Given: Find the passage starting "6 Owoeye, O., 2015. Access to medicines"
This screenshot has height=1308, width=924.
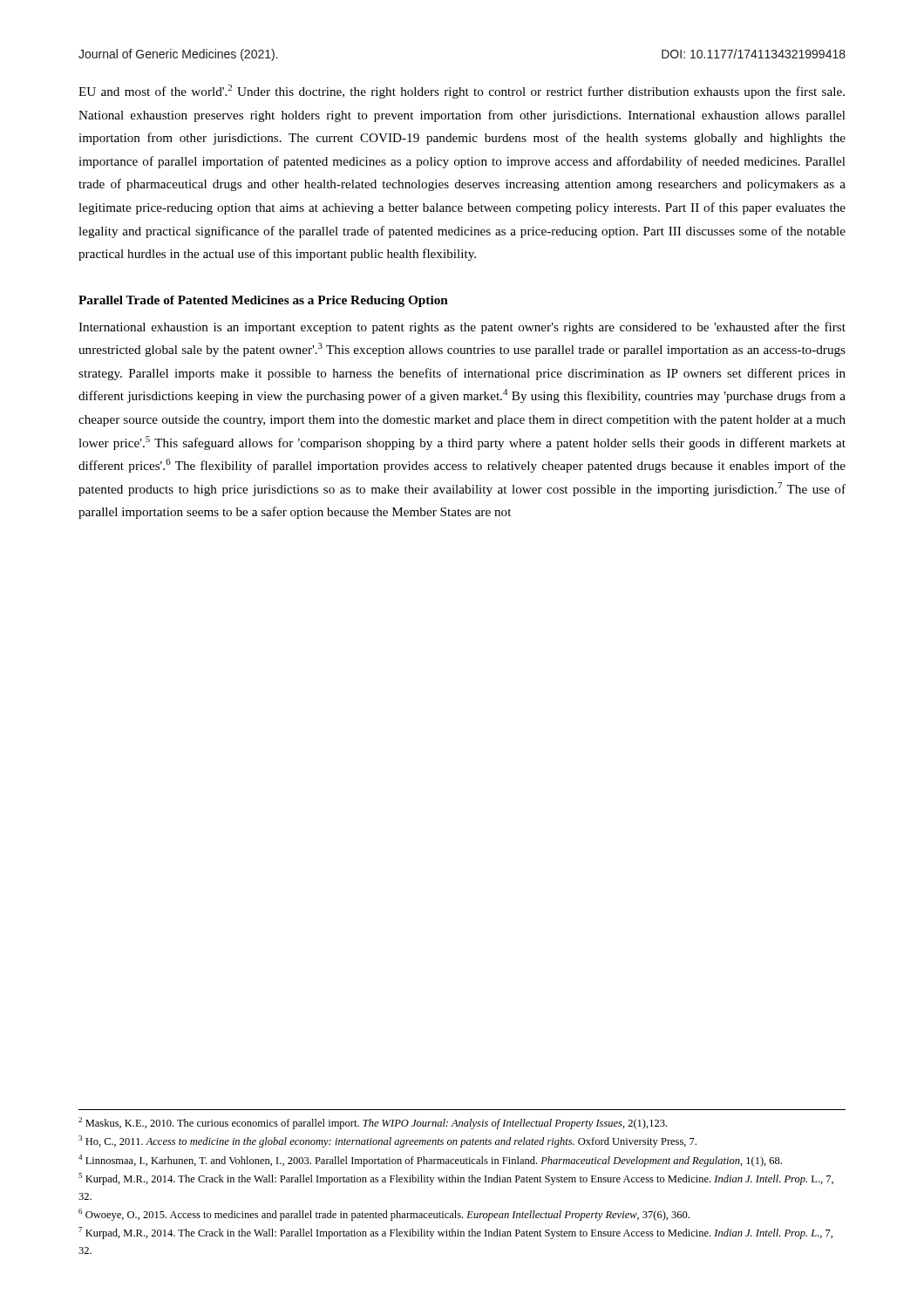Looking at the screenshot, I should (x=384, y=1214).
